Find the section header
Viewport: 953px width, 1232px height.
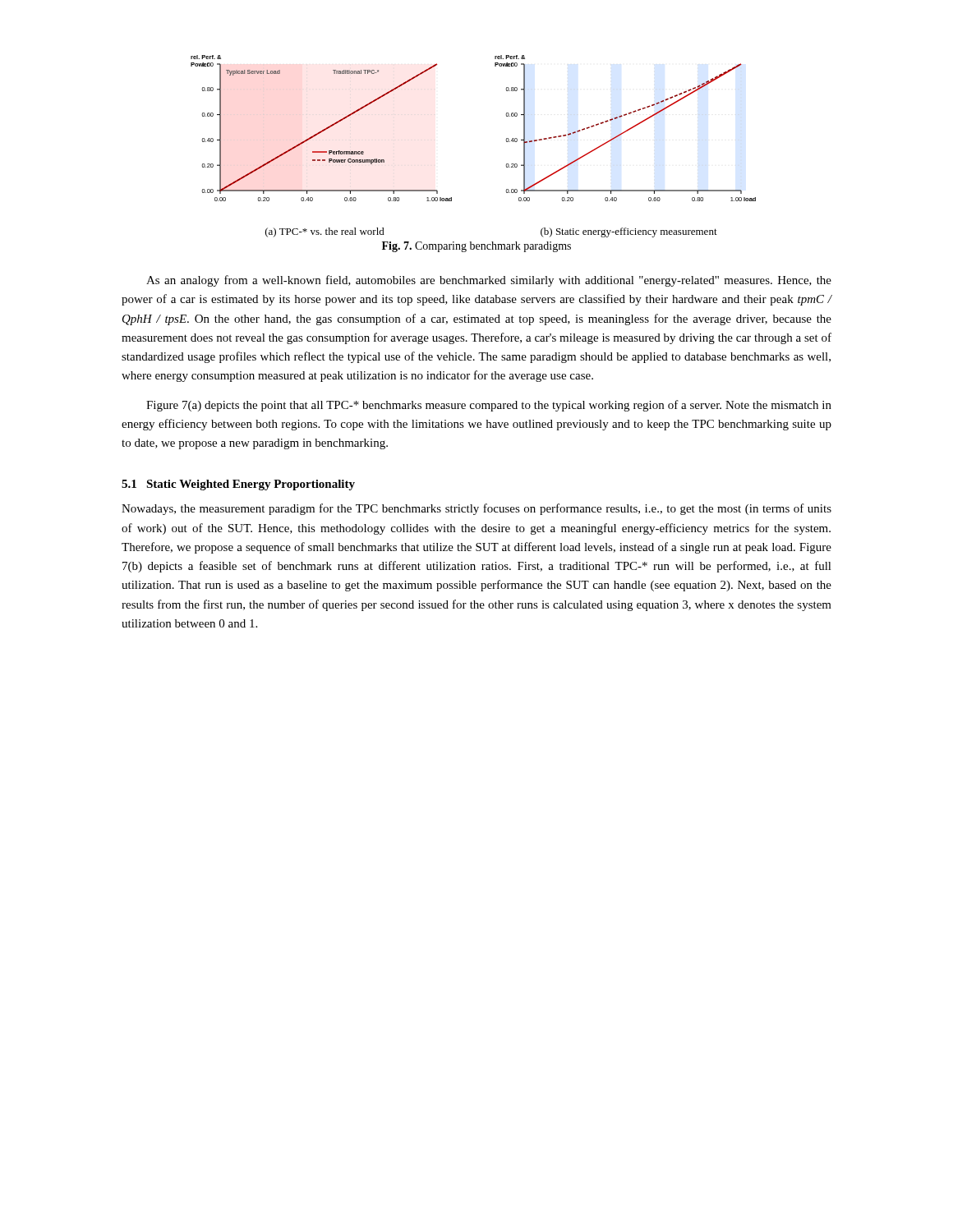(x=238, y=484)
